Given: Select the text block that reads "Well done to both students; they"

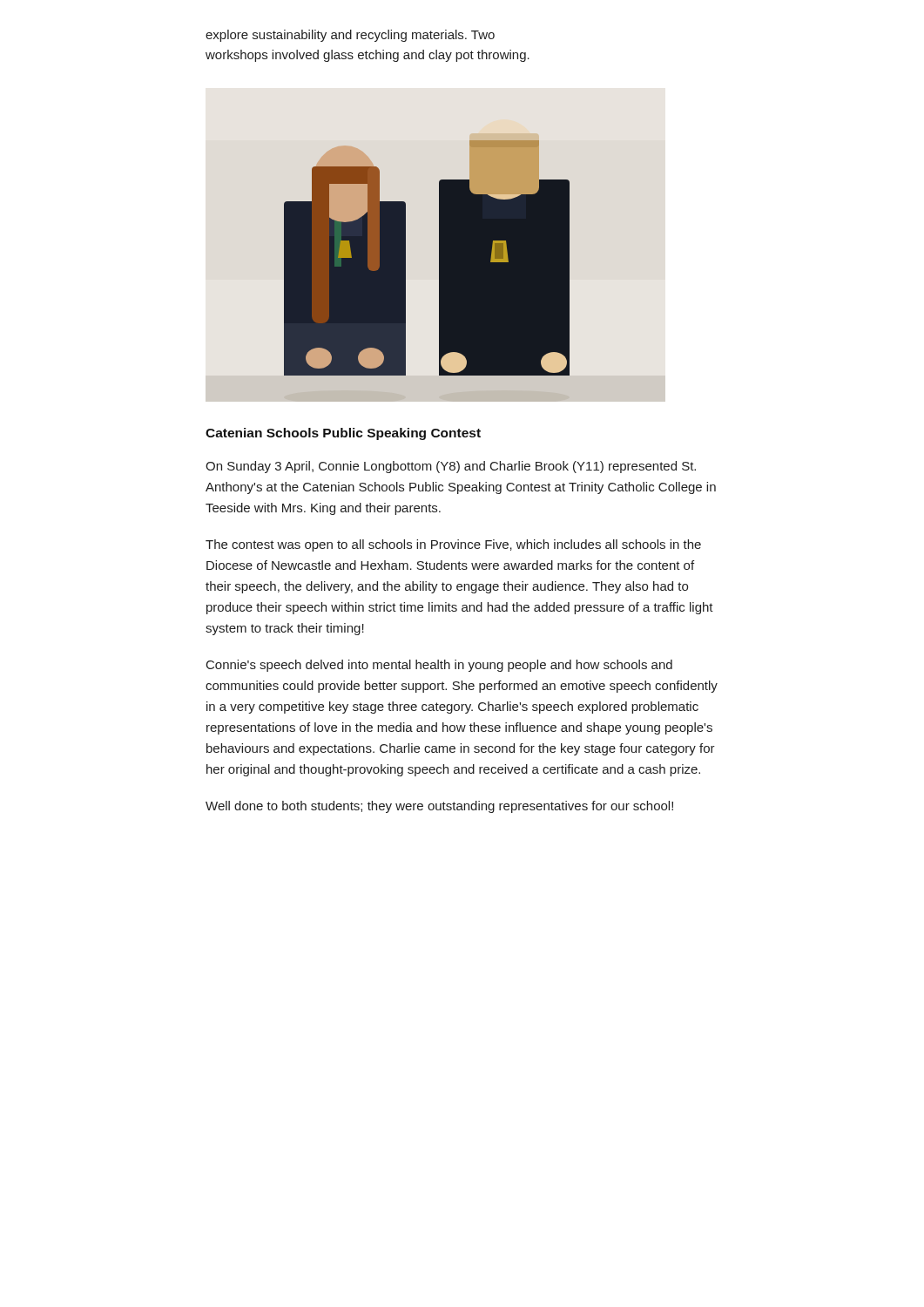Looking at the screenshot, I should [440, 806].
